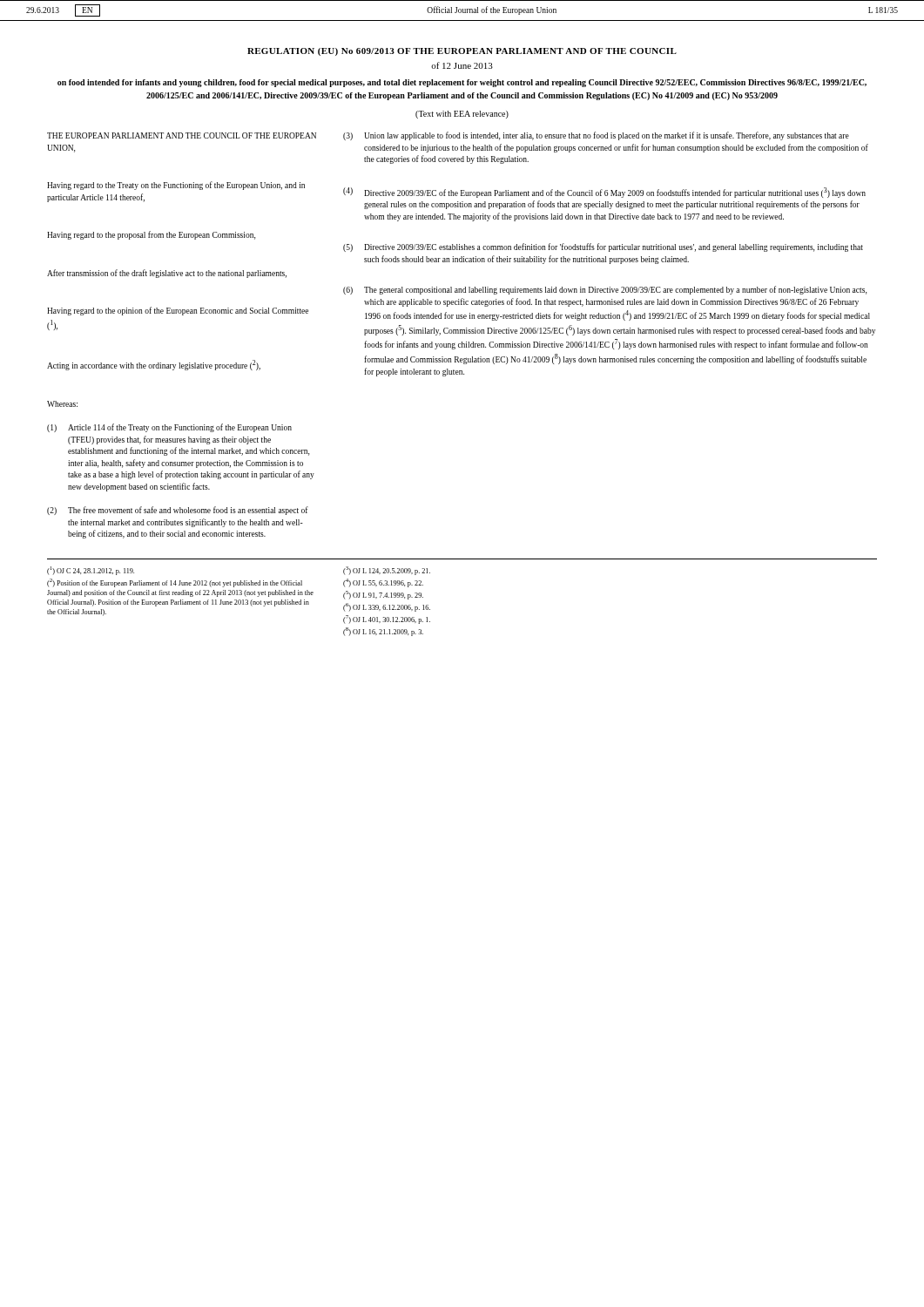Select the list item containing "(3) Union law applicable to food is"
The height and width of the screenshot is (1307, 924).
point(610,148)
